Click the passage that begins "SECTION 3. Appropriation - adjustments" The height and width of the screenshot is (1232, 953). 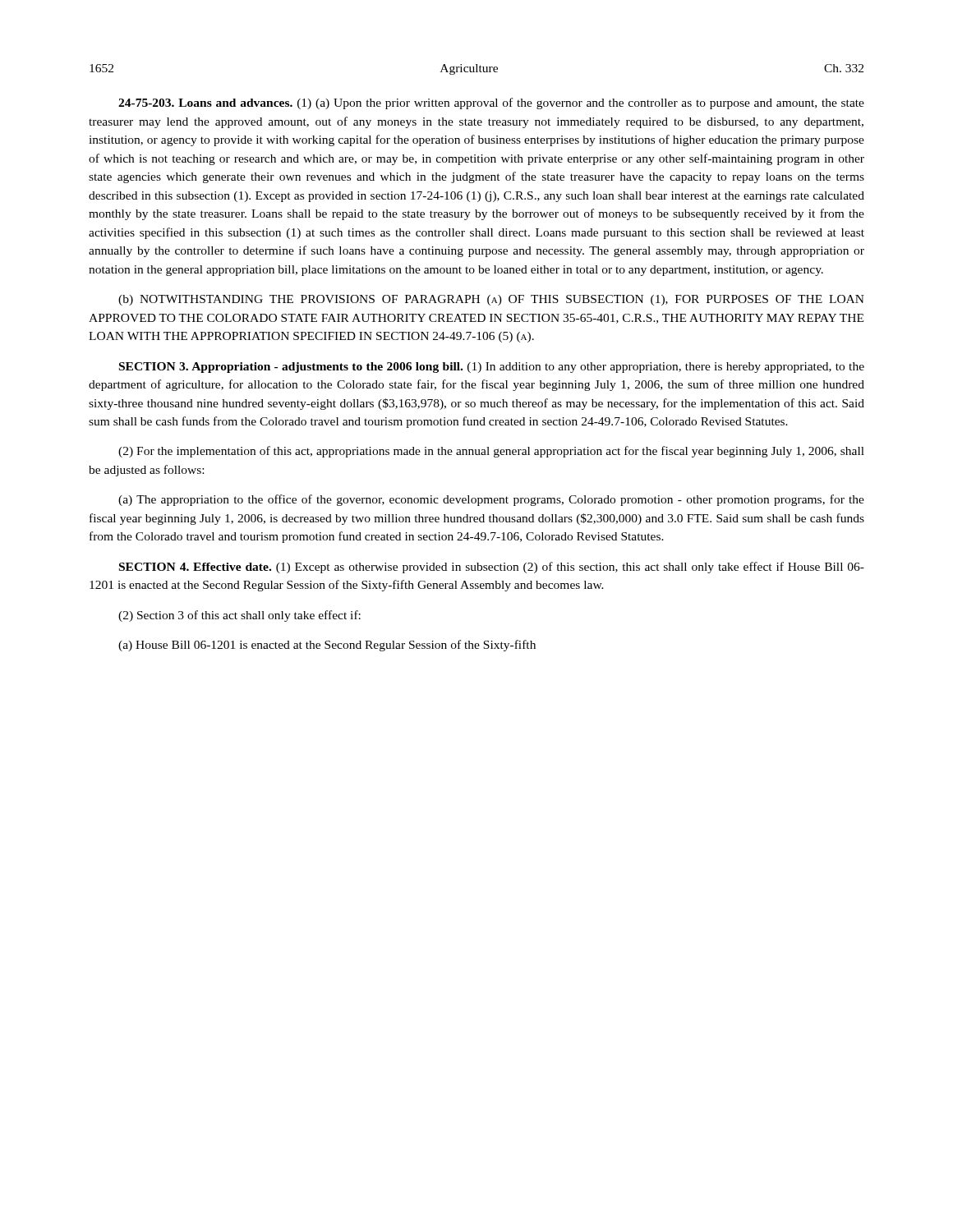coord(476,394)
